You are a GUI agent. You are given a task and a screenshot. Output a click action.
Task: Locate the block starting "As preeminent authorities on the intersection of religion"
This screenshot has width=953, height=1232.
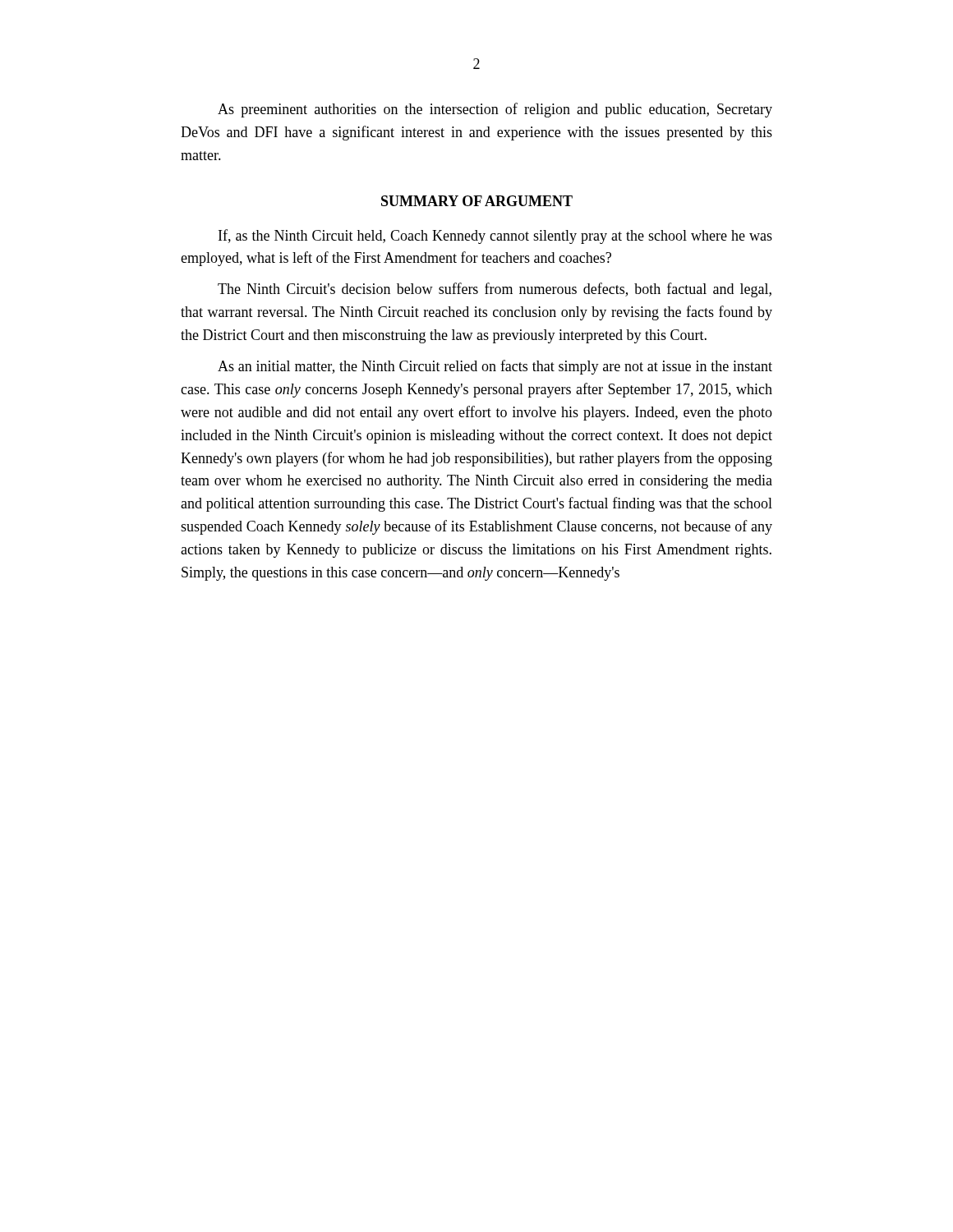(x=476, y=132)
